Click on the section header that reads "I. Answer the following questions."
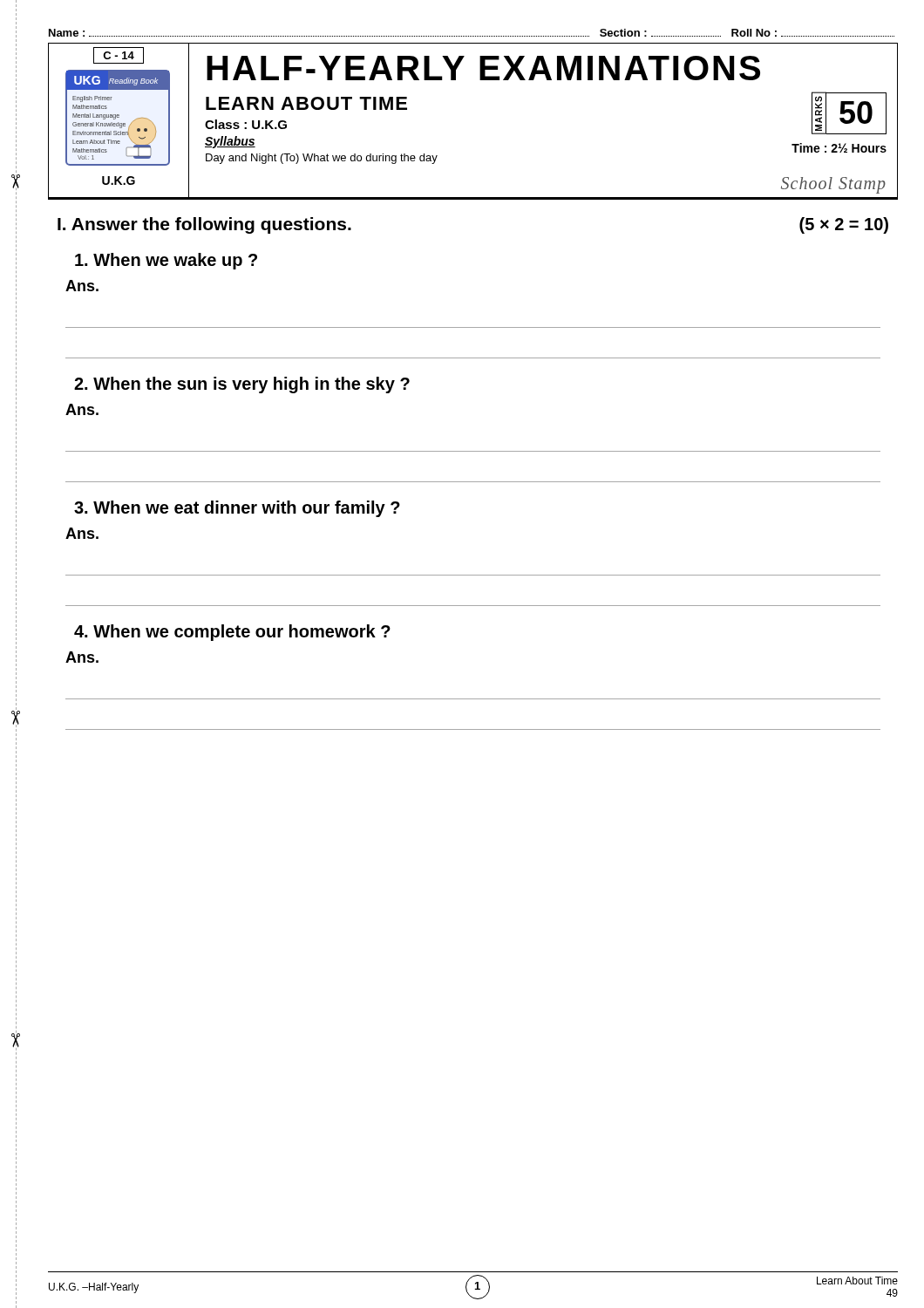The image size is (924, 1308). tap(204, 224)
